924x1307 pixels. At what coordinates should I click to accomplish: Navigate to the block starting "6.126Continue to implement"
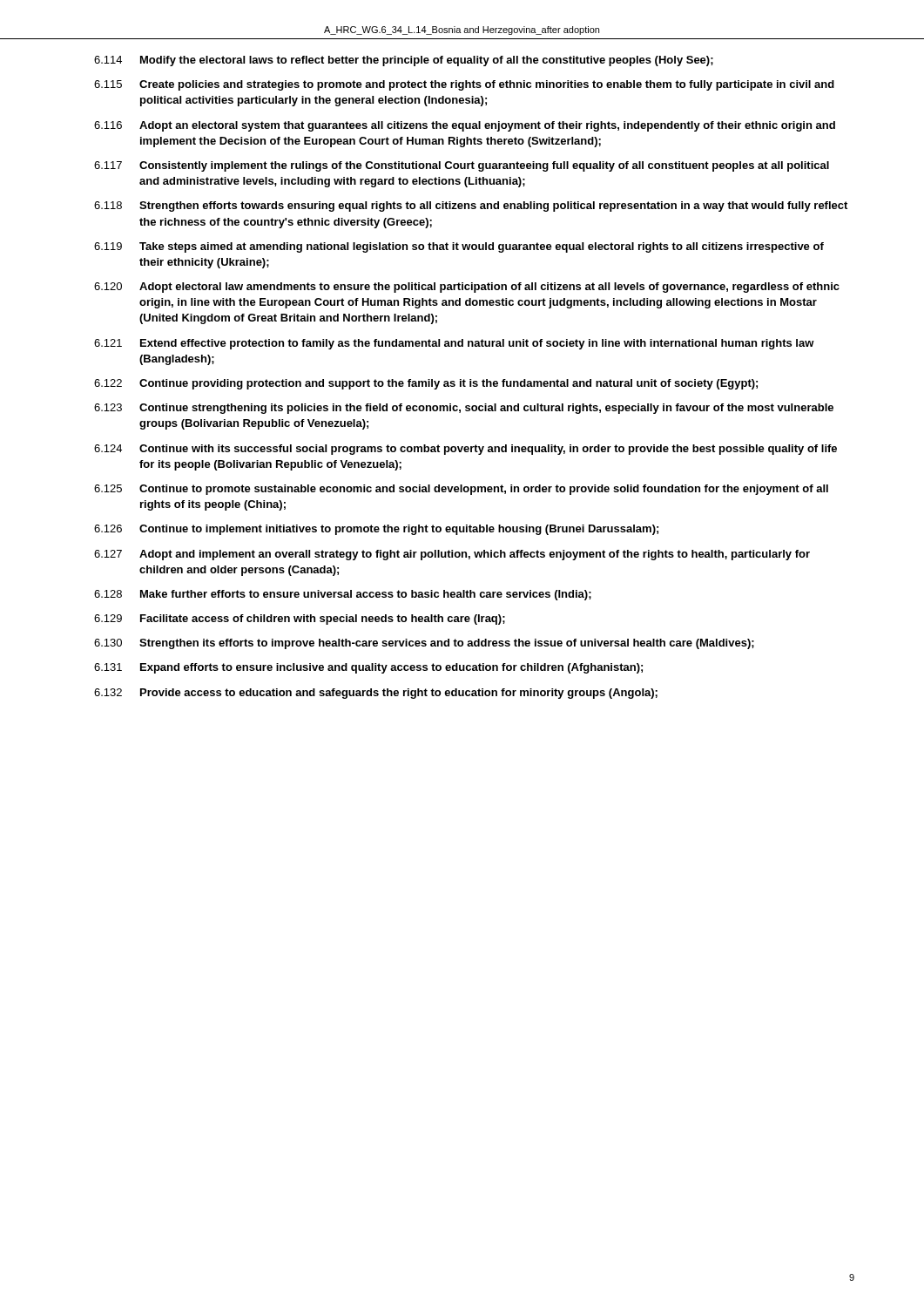coord(472,529)
